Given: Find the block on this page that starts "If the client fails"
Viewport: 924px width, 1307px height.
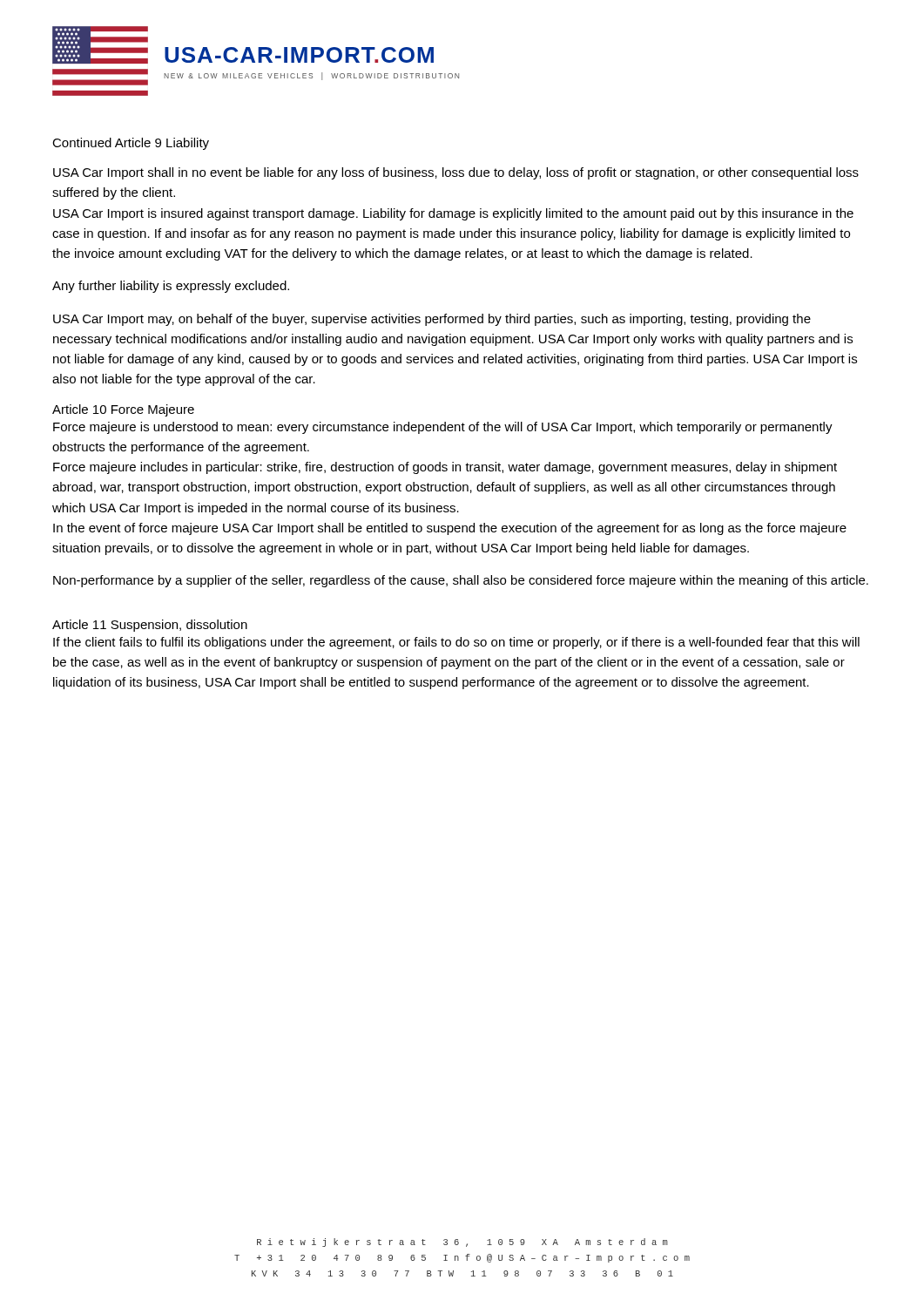Looking at the screenshot, I should pyautogui.click(x=456, y=662).
